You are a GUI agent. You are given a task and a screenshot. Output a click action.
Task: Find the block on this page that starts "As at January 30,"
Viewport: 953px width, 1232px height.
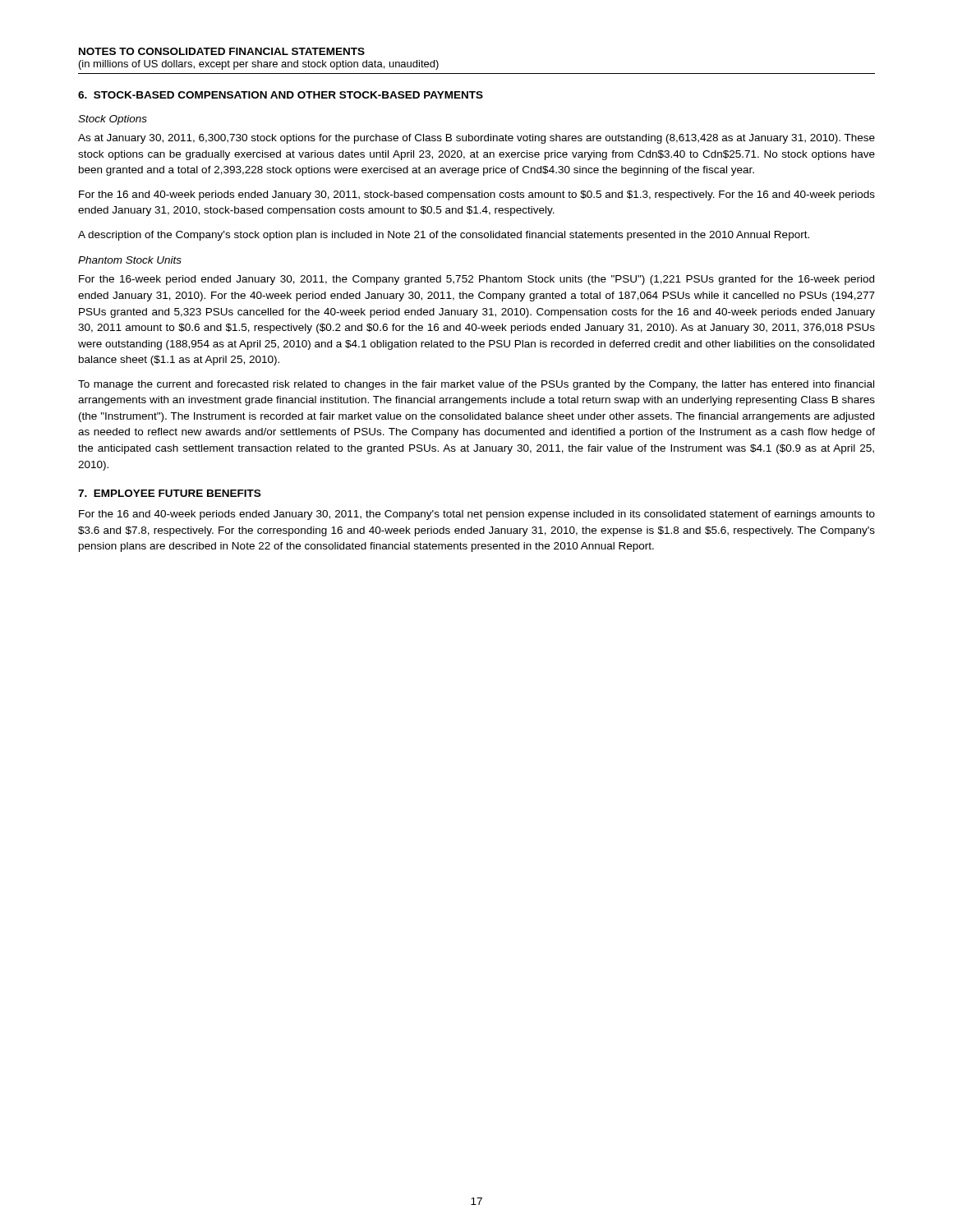click(x=476, y=154)
